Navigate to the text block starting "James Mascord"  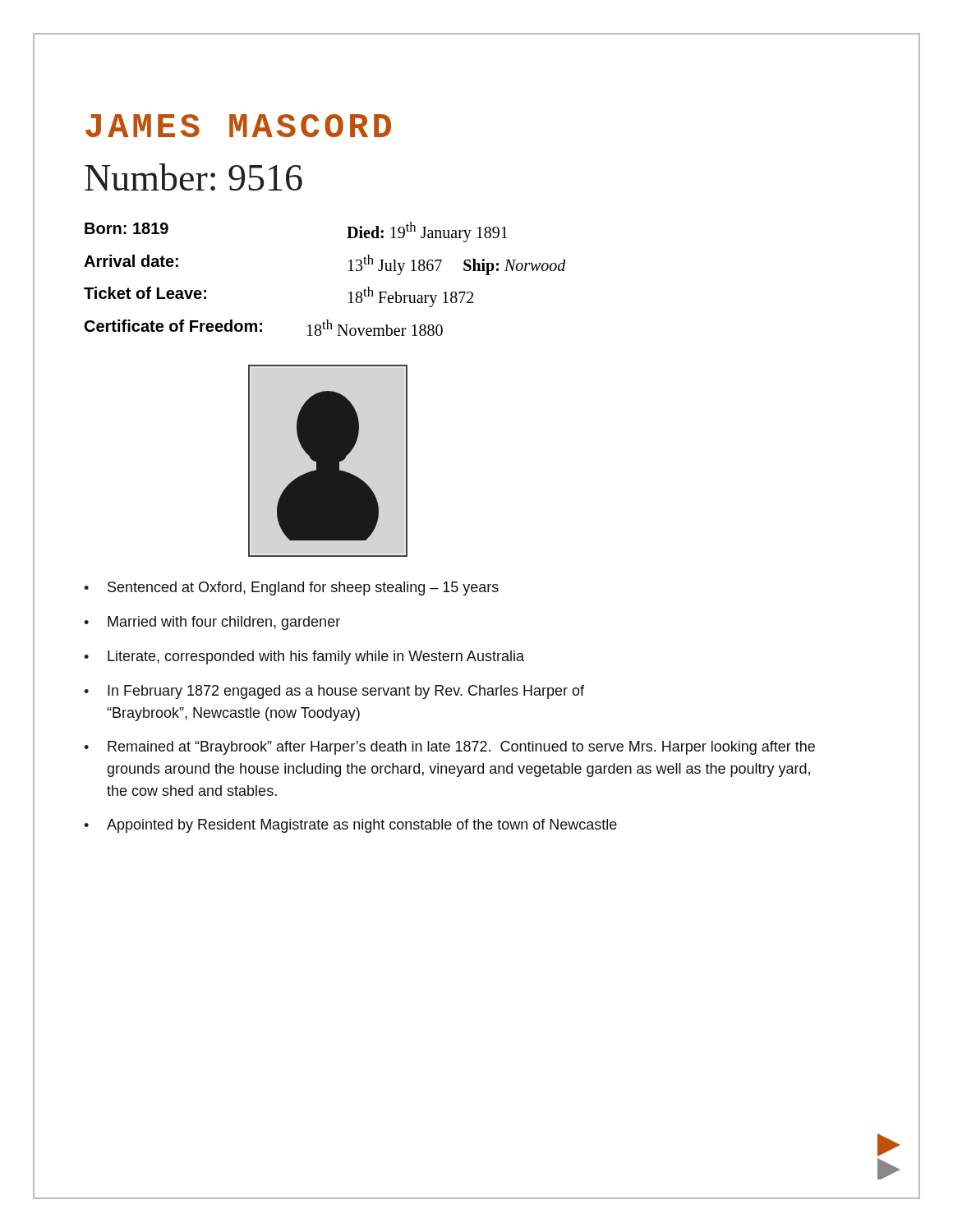(x=240, y=128)
